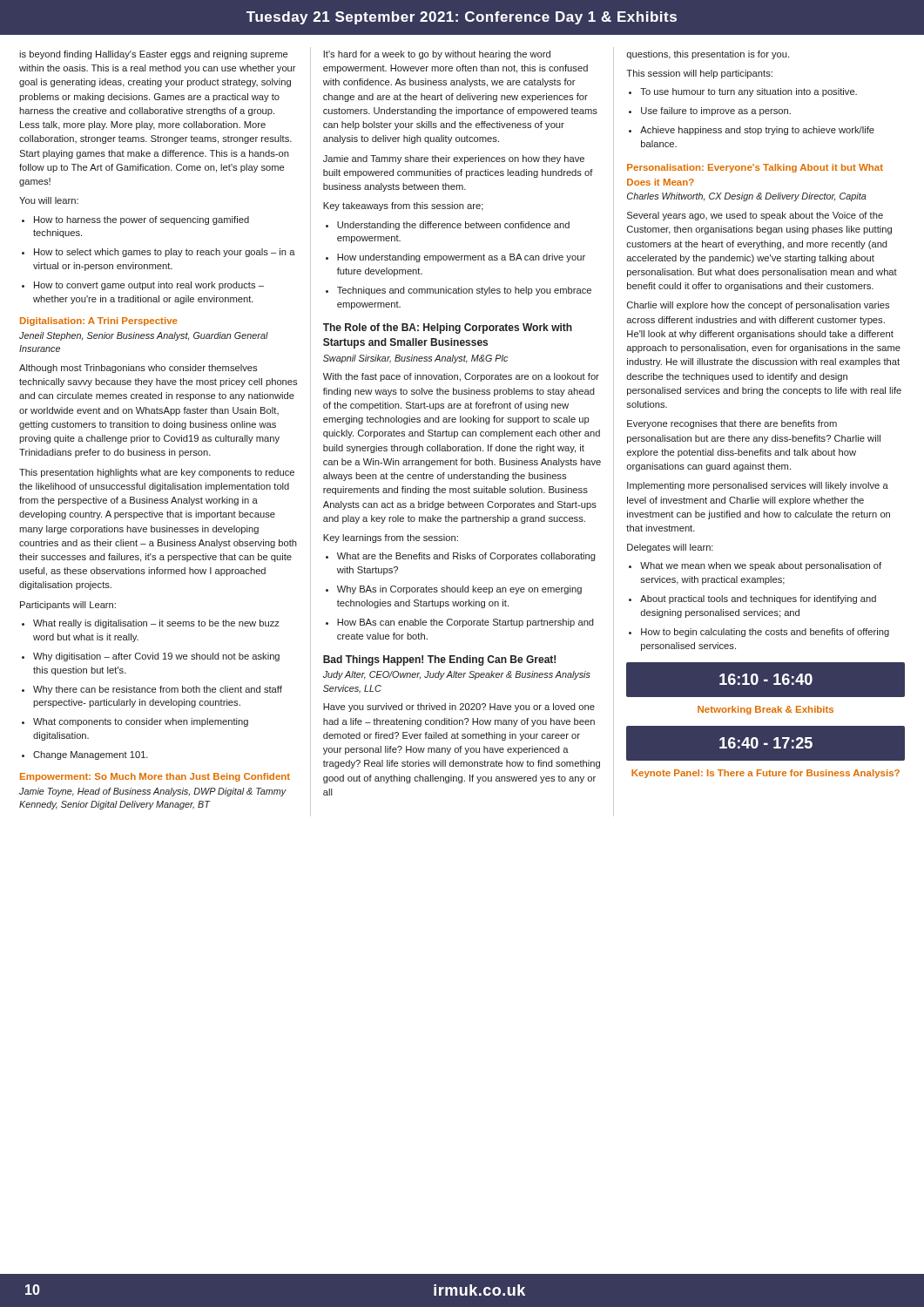Click where it says "You will learn:"
The width and height of the screenshot is (924, 1307).
(x=49, y=200)
